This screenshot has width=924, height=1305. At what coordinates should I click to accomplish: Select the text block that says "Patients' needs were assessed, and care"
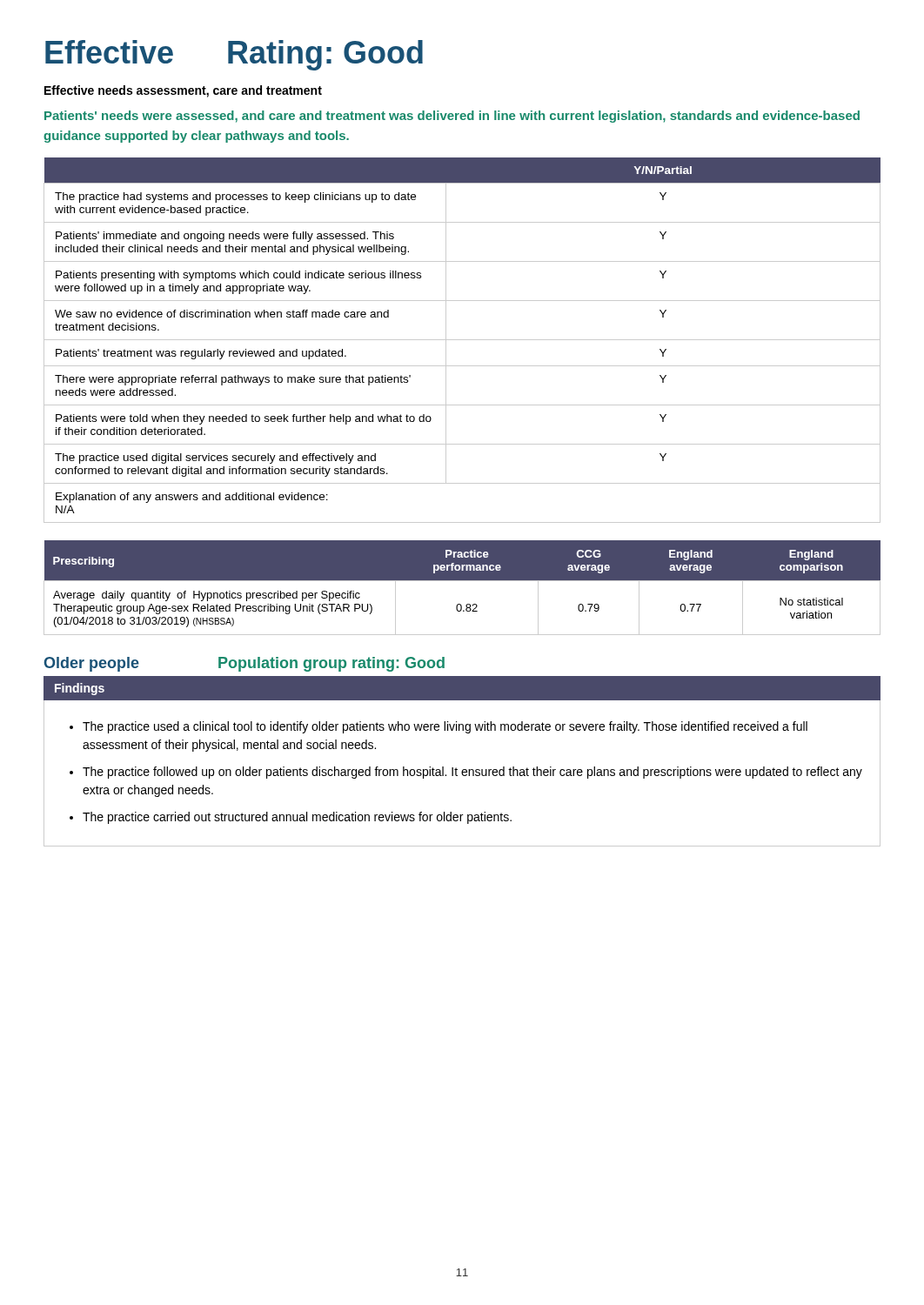(452, 125)
